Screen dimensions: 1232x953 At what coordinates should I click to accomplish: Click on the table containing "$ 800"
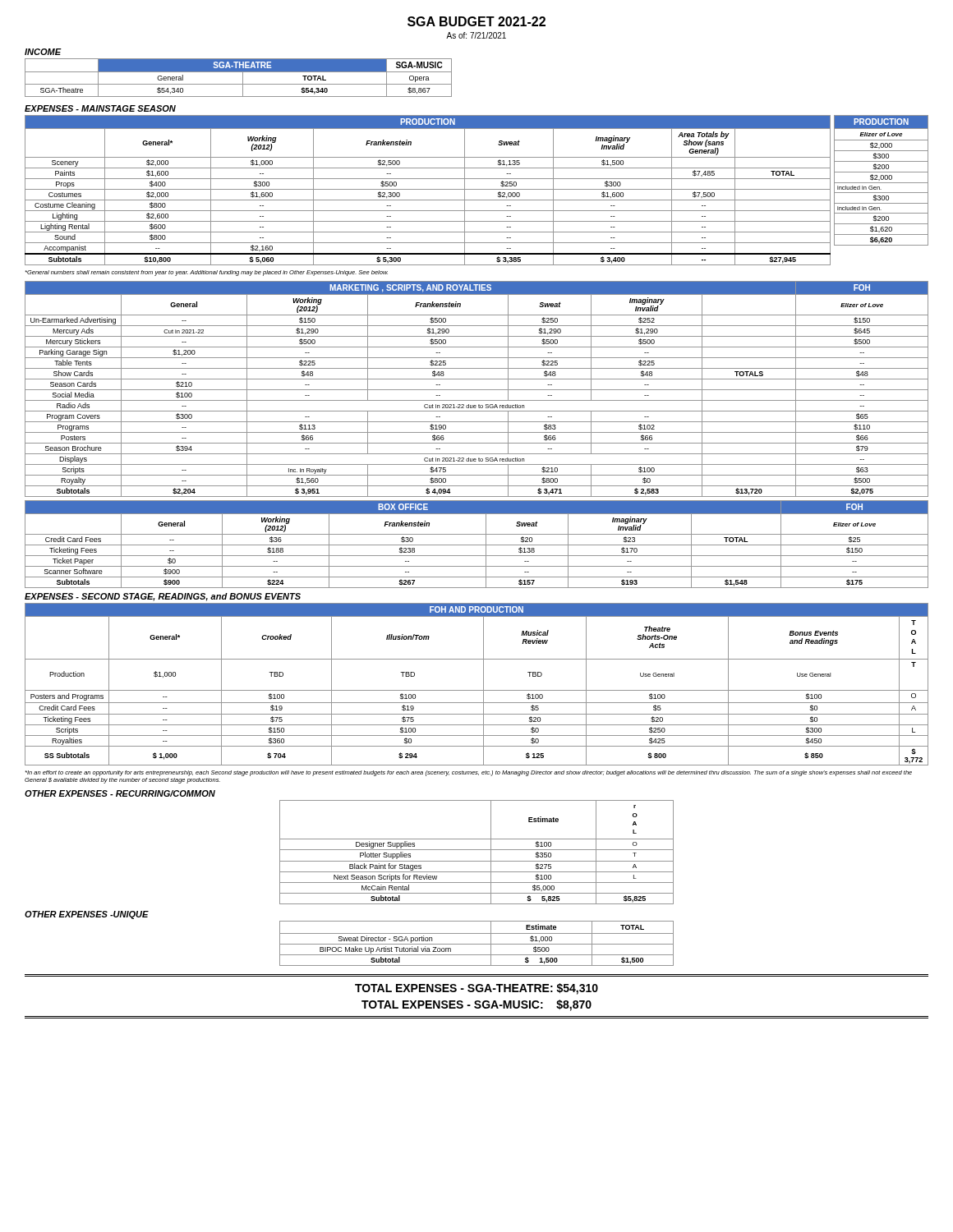(476, 684)
